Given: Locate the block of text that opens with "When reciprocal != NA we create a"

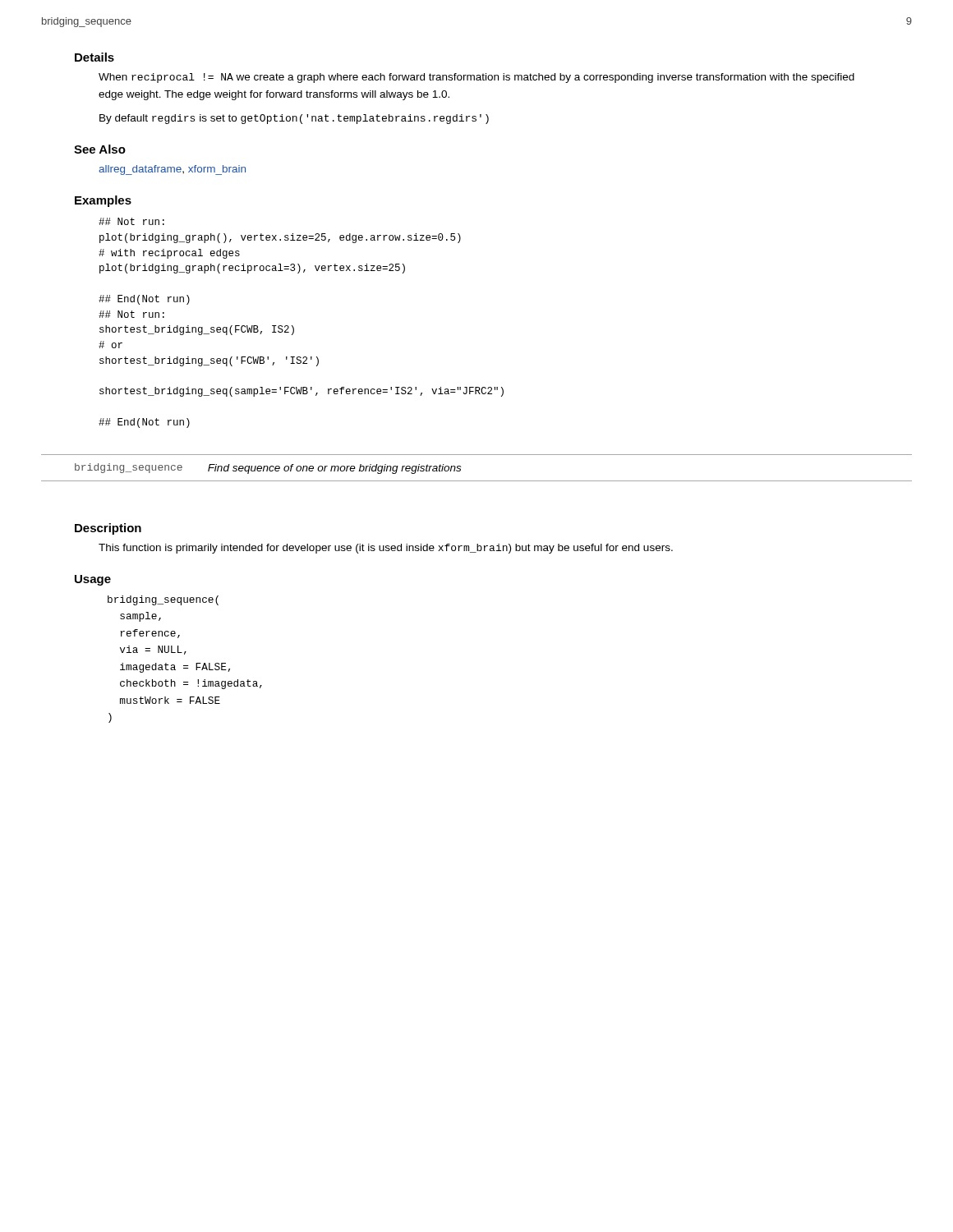Looking at the screenshot, I should click(x=477, y=85).
